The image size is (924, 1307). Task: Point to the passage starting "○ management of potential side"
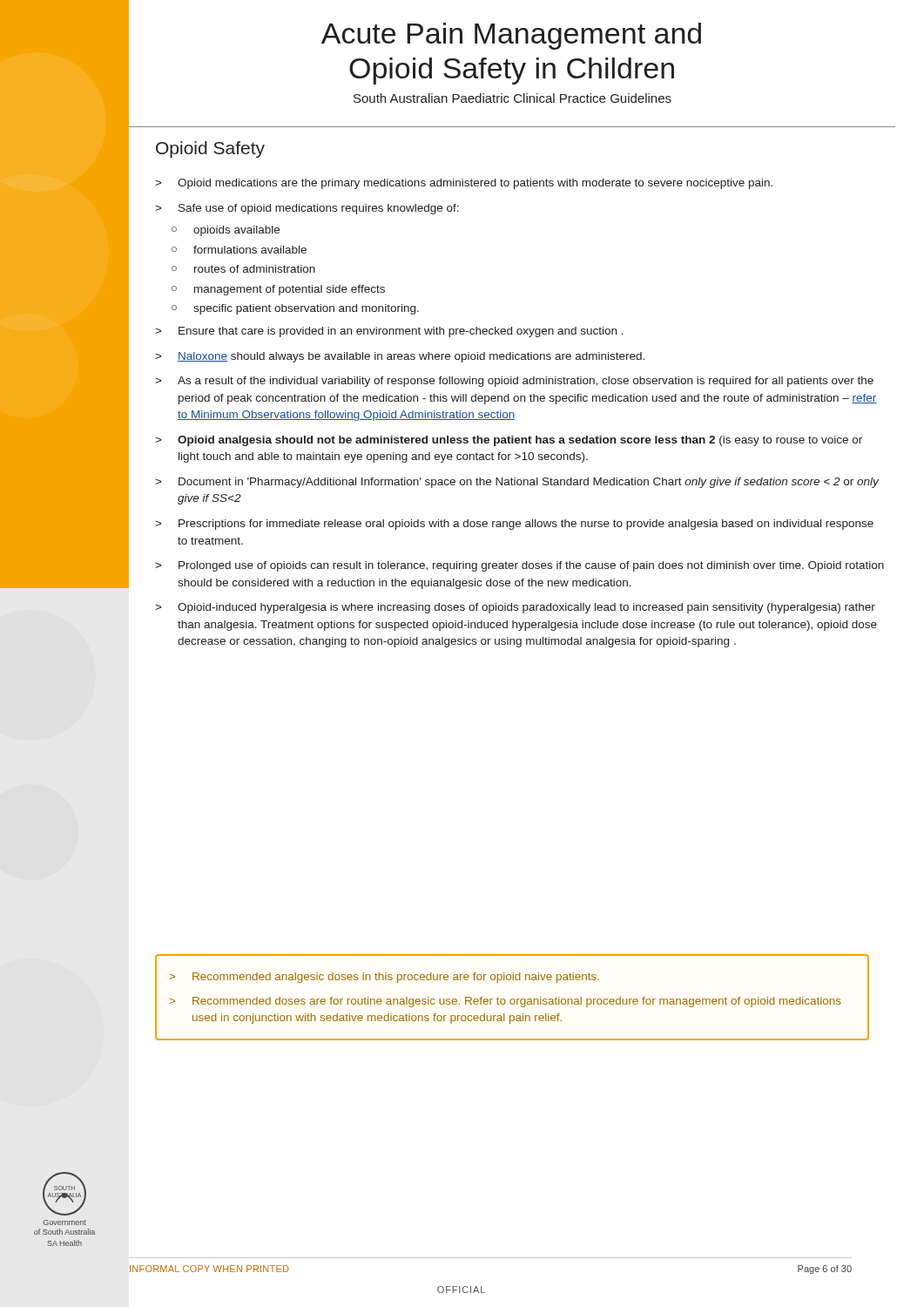(278, 289)
